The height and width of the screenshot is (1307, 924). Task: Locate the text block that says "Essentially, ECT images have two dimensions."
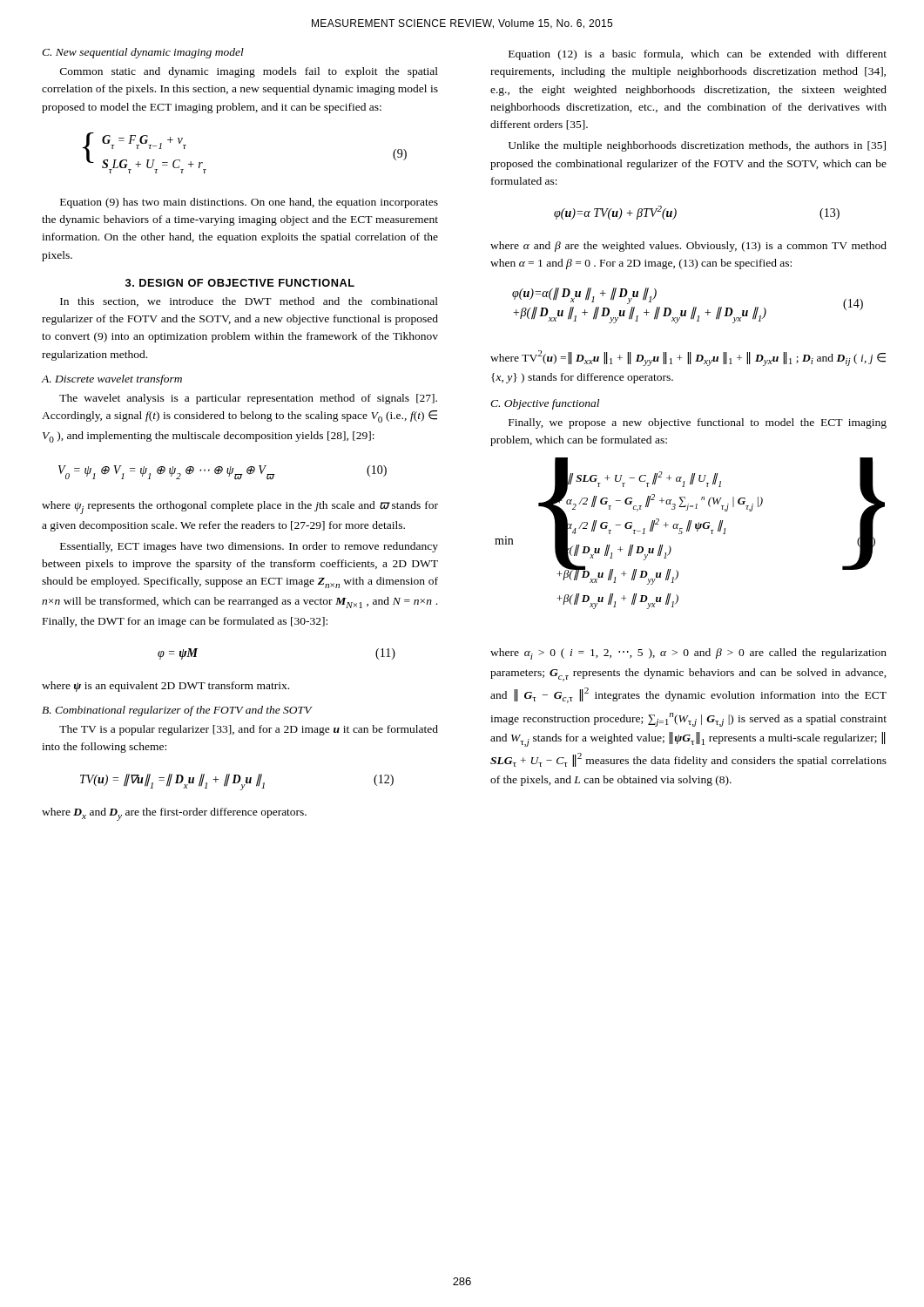click(240, 583)
